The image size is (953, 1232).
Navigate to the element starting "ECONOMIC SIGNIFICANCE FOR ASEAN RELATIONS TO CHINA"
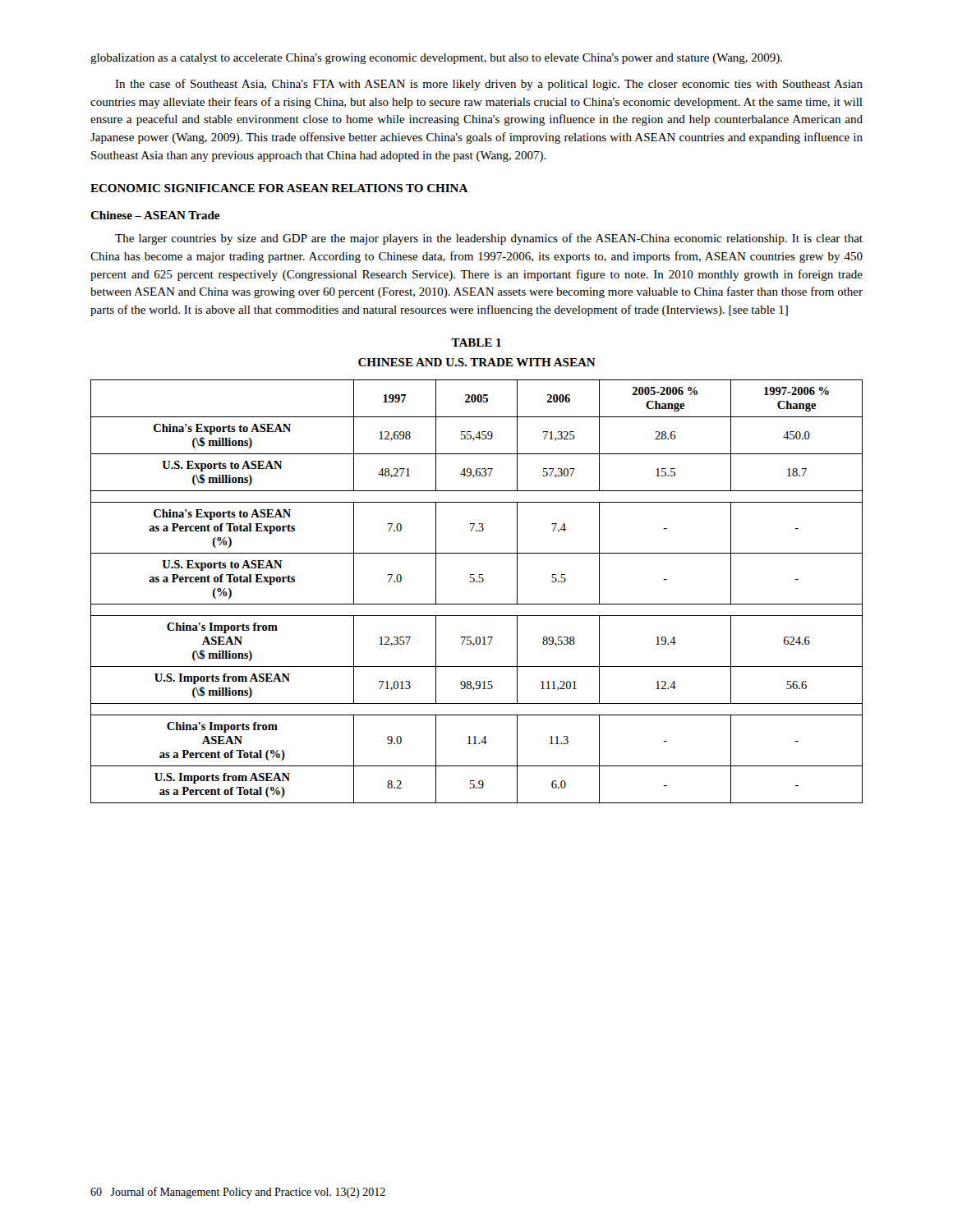pyautogui.click(x=476, y=188)
